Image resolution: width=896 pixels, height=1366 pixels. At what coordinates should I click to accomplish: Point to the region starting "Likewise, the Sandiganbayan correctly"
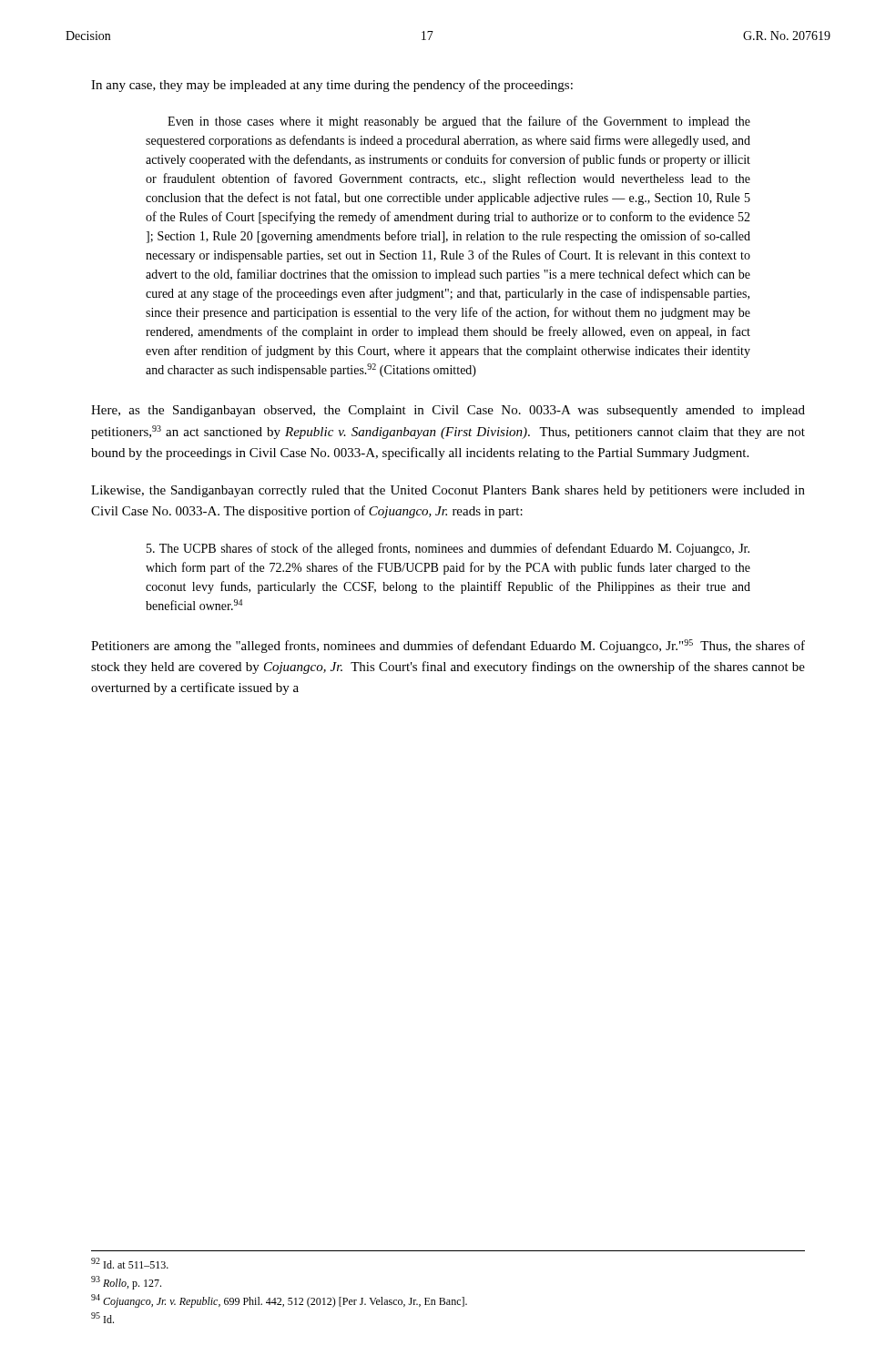pyautogui.click(x=448, y=501)
